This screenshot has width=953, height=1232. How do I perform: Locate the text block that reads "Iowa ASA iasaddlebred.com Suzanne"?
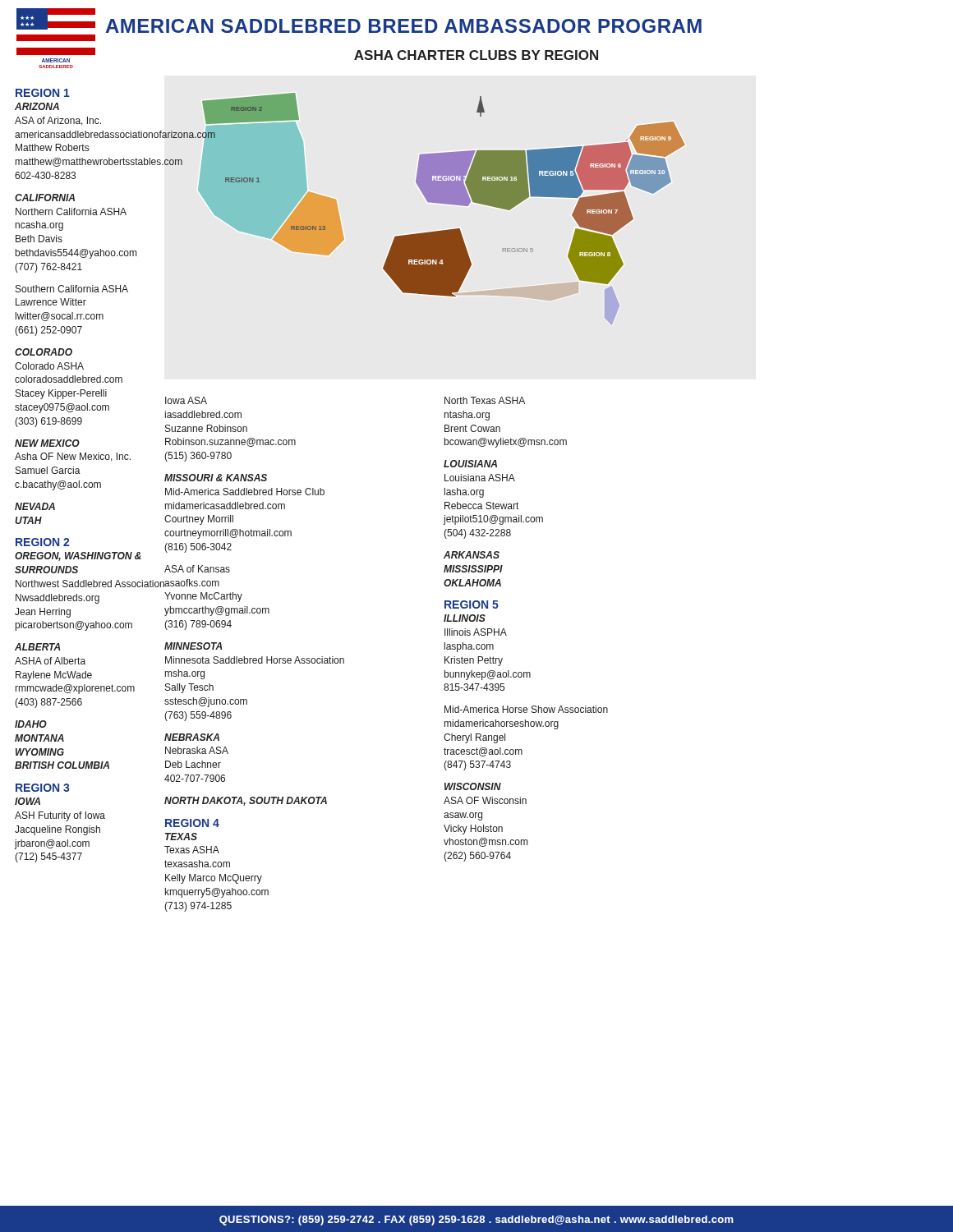coord(296,429)
